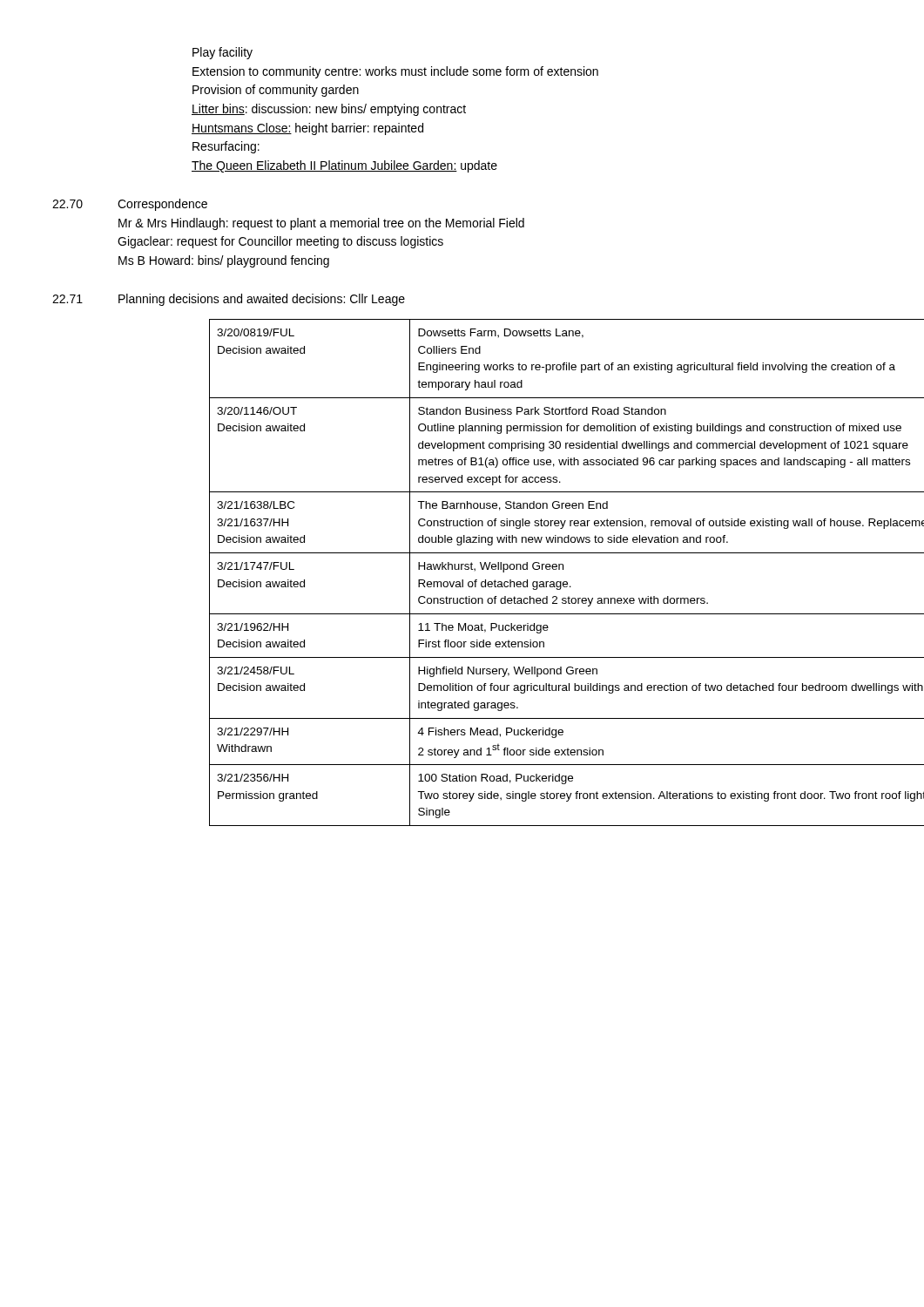Screen dimensions: 1307x924
Task: Locate the list item that reads "Huntsmans Close: height"
Action: [308, 128]
